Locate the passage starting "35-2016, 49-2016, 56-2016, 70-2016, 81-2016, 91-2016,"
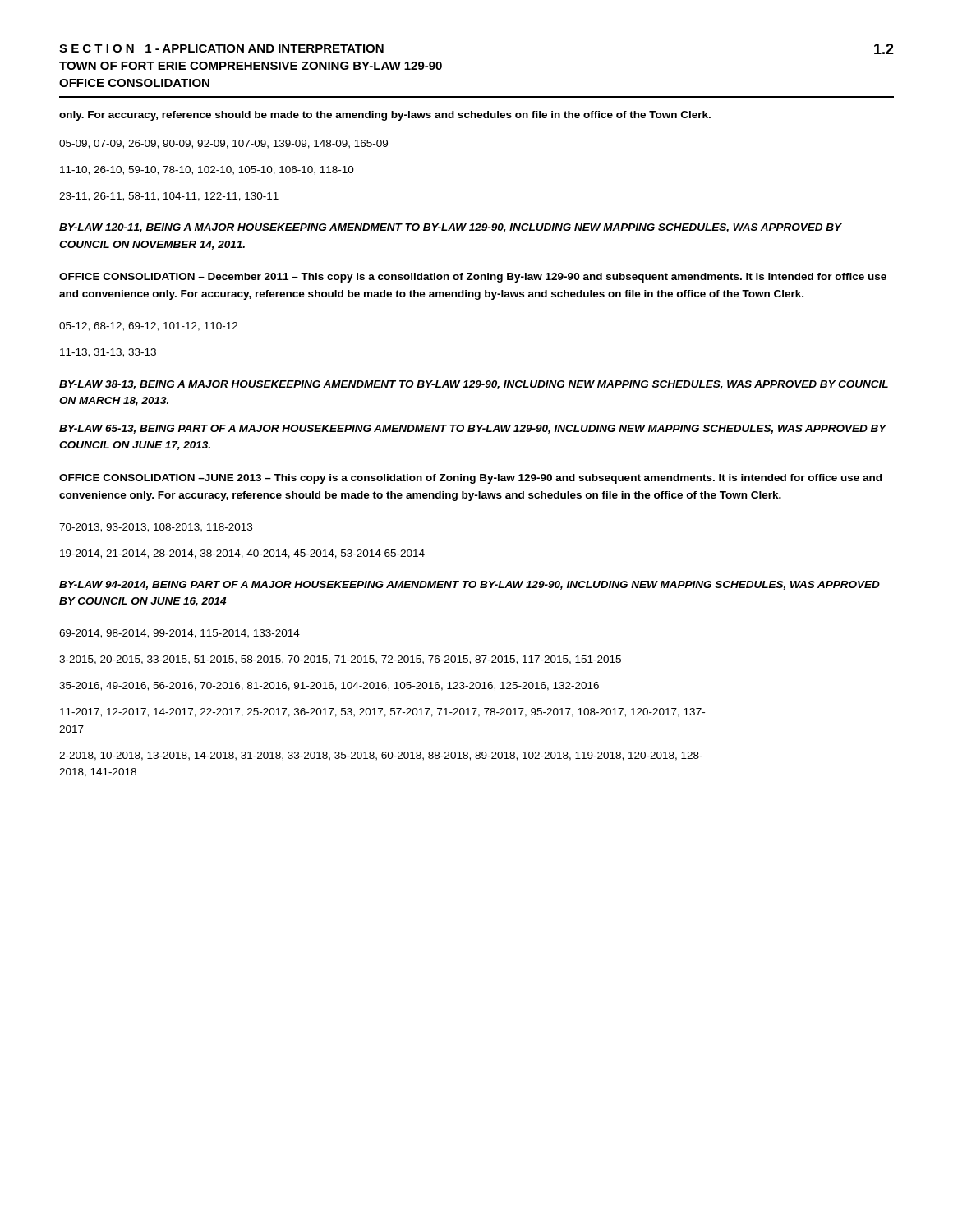 click(329, 686)
